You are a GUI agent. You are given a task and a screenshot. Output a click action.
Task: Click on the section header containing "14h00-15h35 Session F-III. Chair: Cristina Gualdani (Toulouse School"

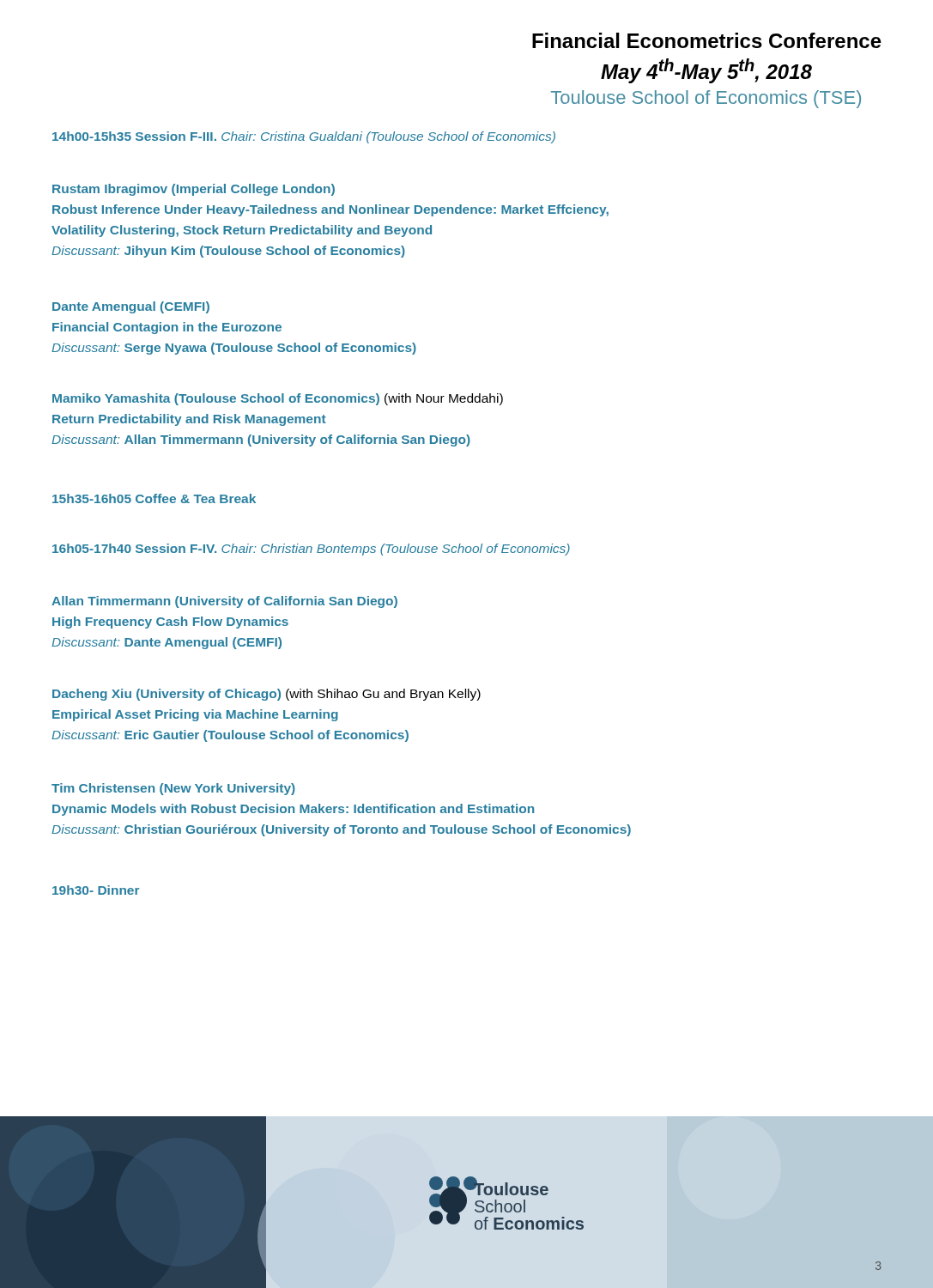pos(304,136)
